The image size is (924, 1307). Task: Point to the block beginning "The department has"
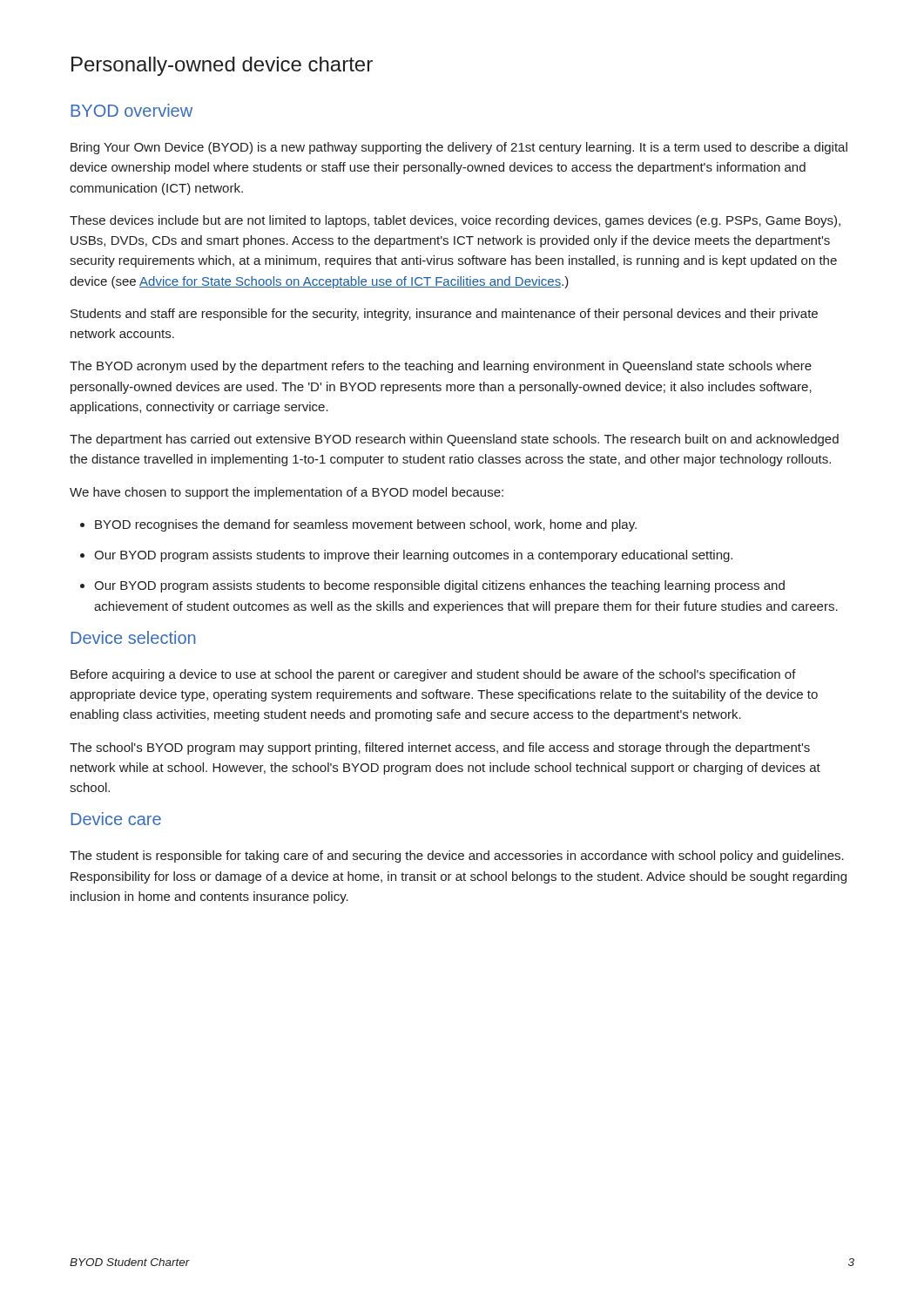click(462, 449)
